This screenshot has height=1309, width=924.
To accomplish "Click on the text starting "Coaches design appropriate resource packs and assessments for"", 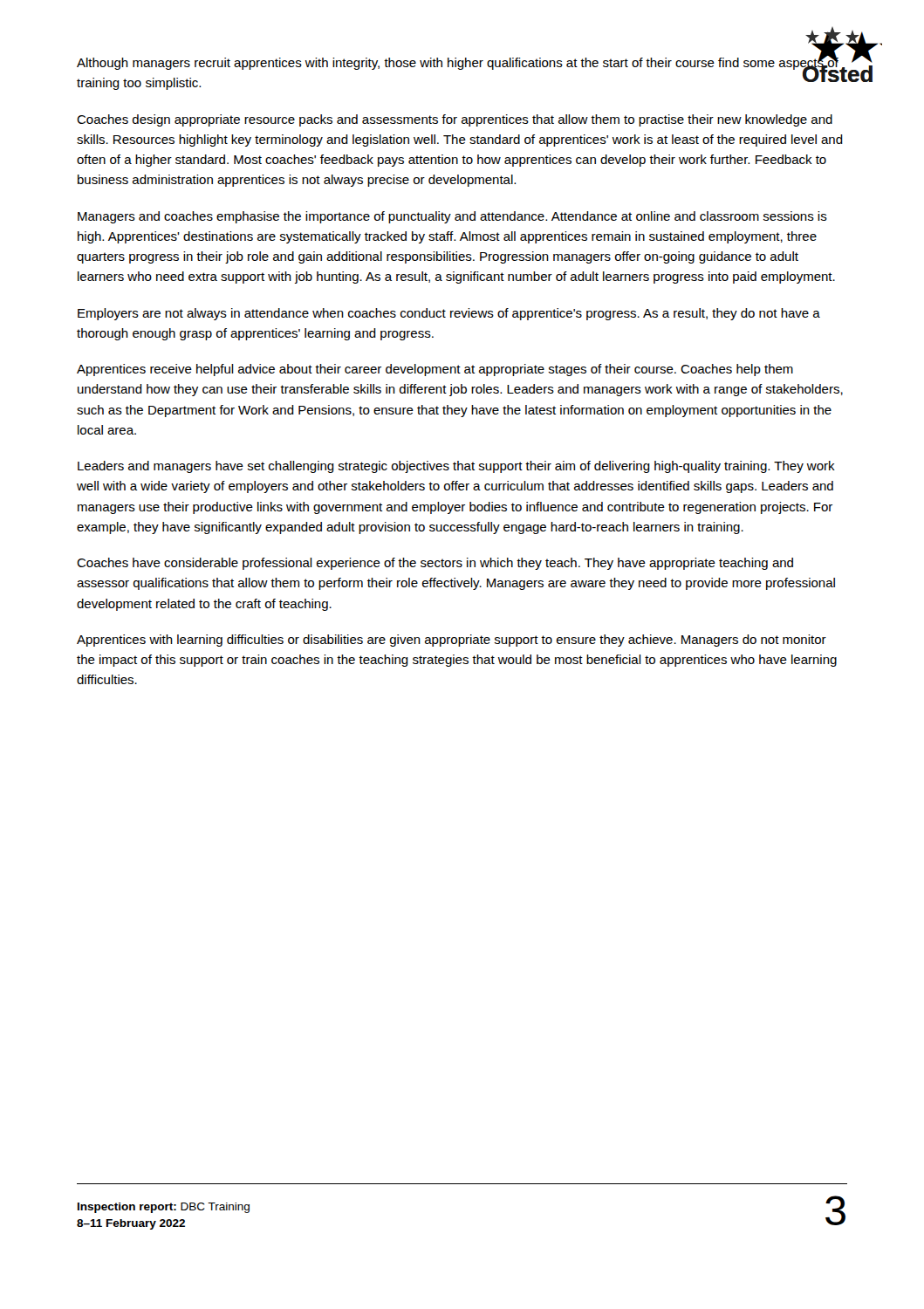I will (x=462, y=149).
